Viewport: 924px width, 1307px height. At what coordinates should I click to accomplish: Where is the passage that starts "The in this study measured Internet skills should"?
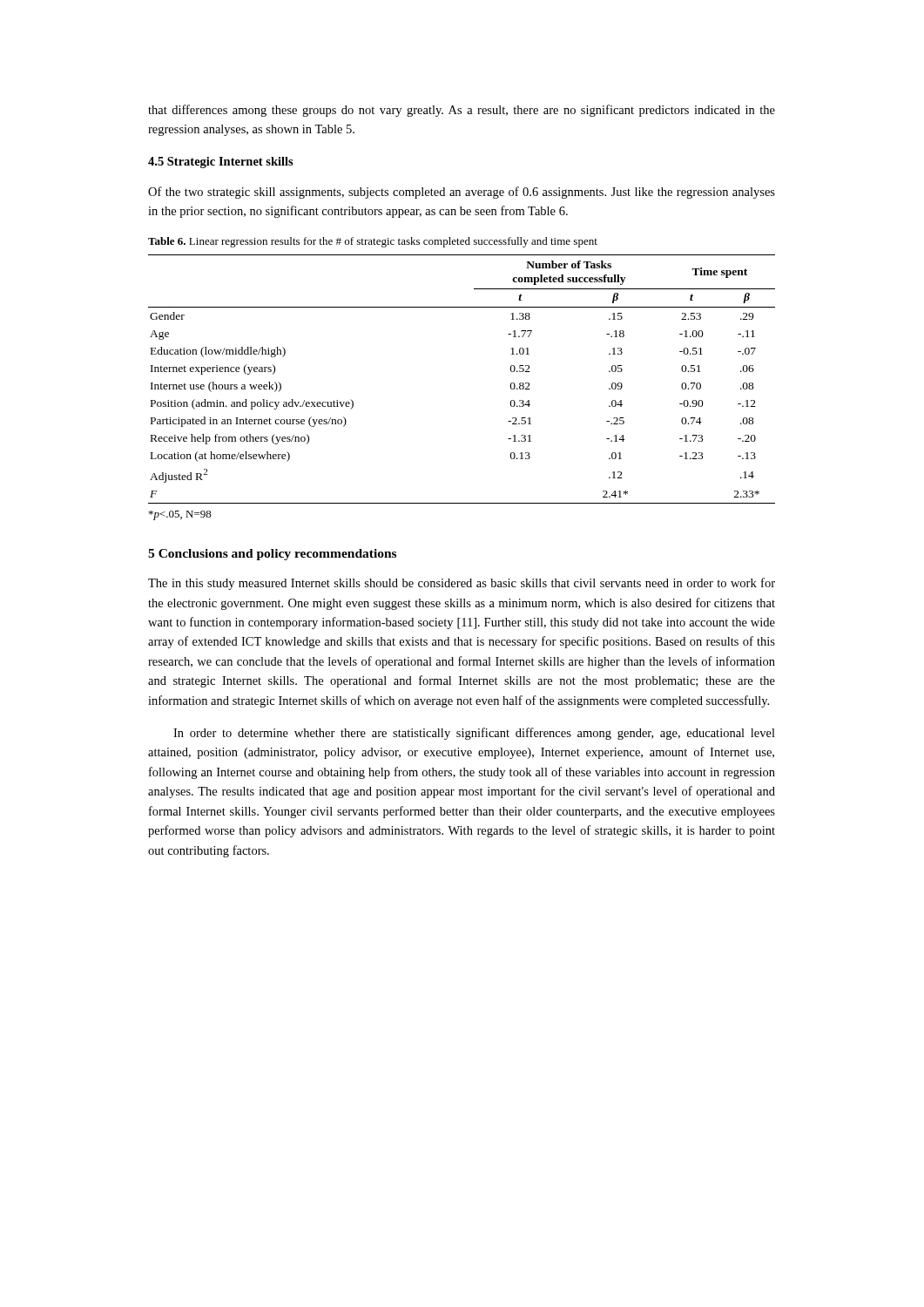[x=462, y=717]
